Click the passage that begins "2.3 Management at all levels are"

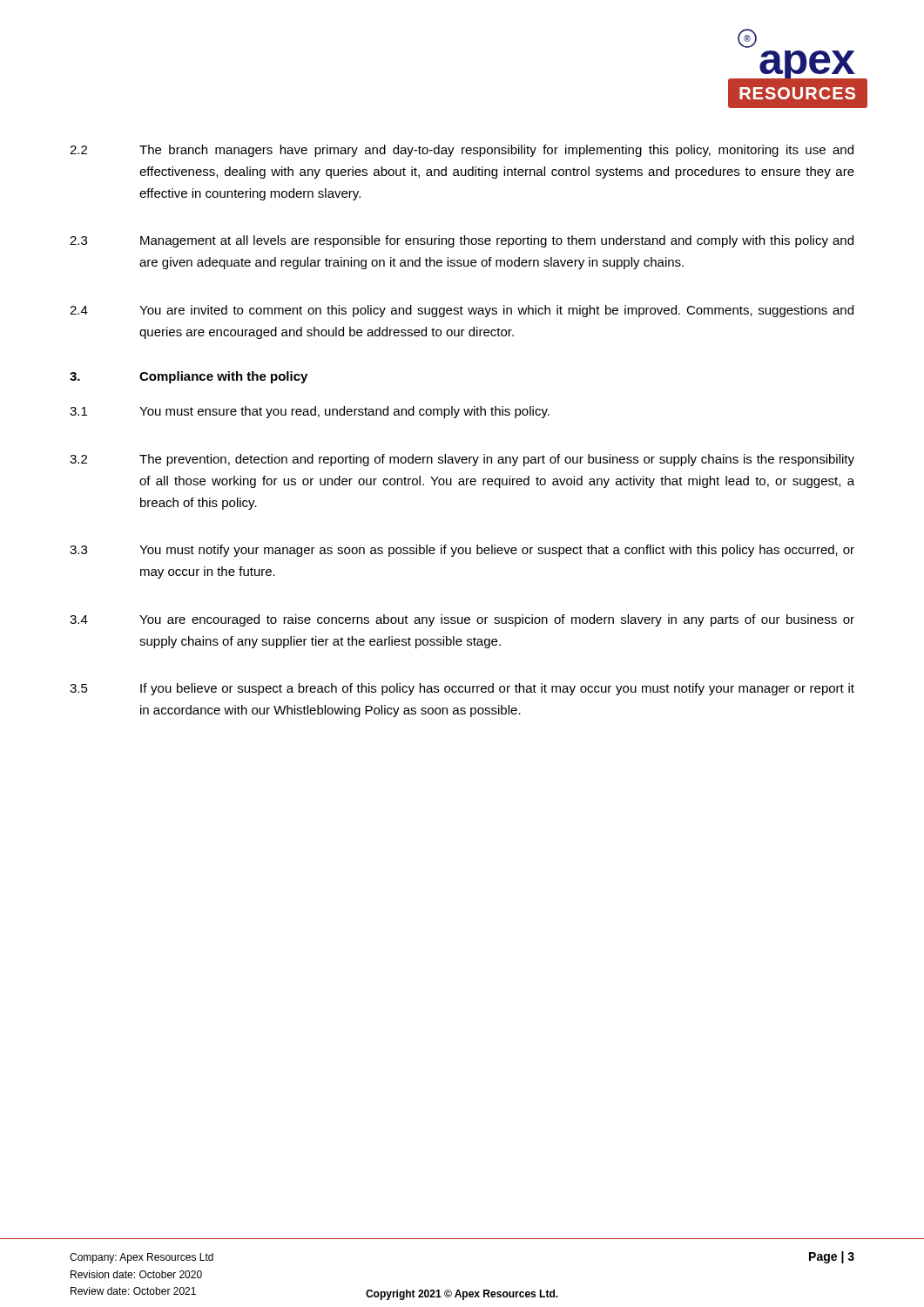coord(462,252)
